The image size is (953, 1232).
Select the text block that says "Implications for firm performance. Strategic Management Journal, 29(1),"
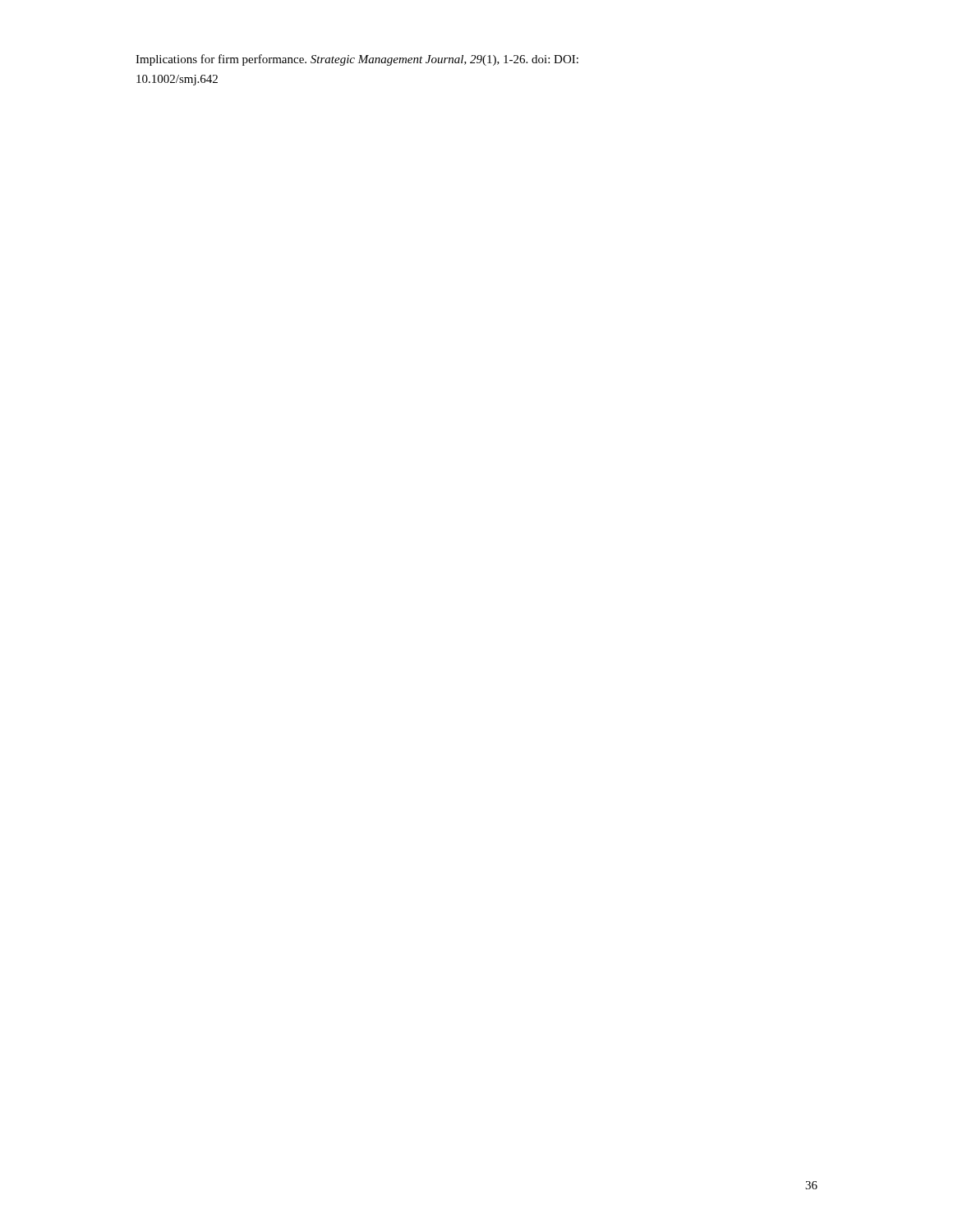(x=357, y=69)
